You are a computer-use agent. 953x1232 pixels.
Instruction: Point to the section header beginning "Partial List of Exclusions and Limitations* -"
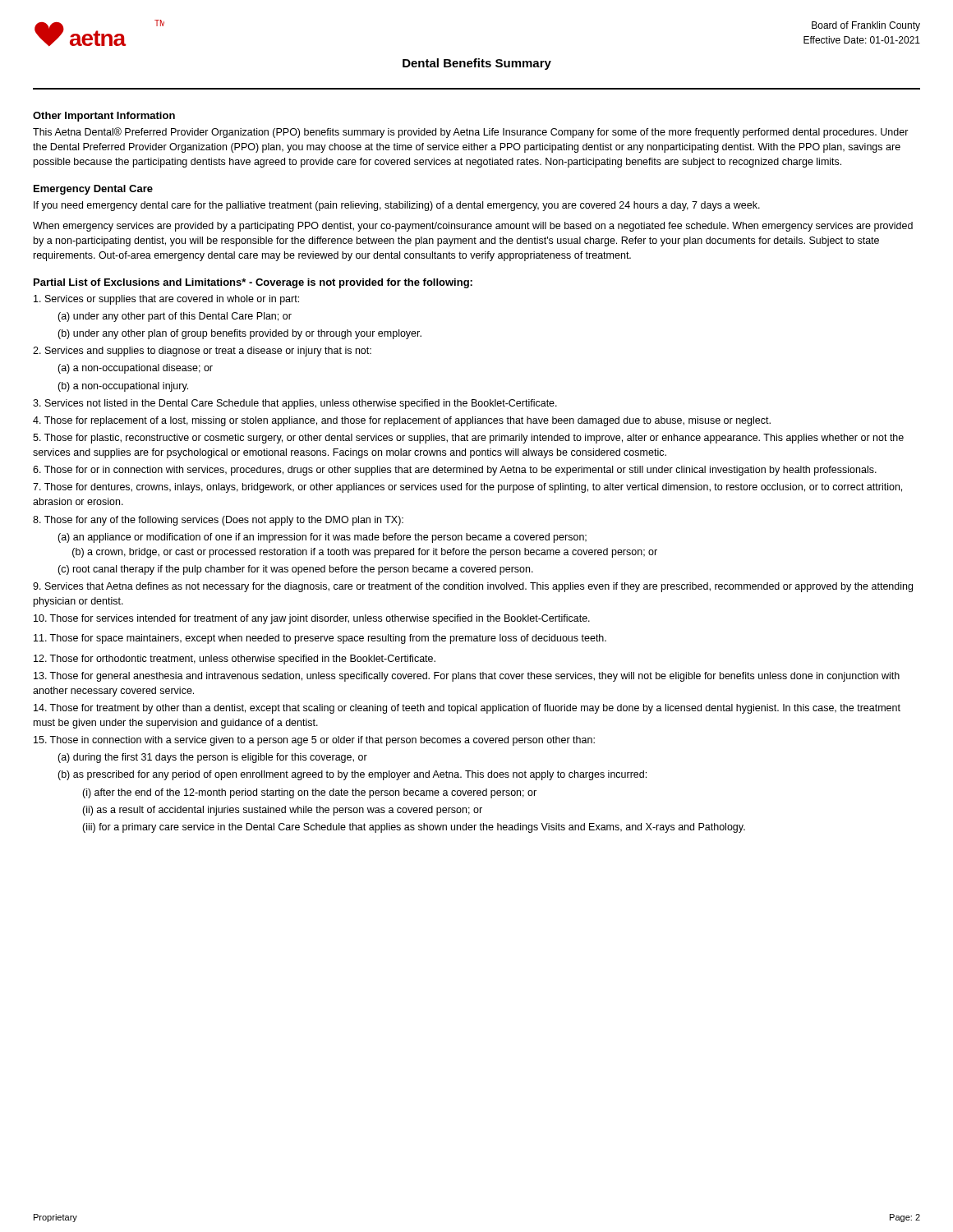(253, 282)
